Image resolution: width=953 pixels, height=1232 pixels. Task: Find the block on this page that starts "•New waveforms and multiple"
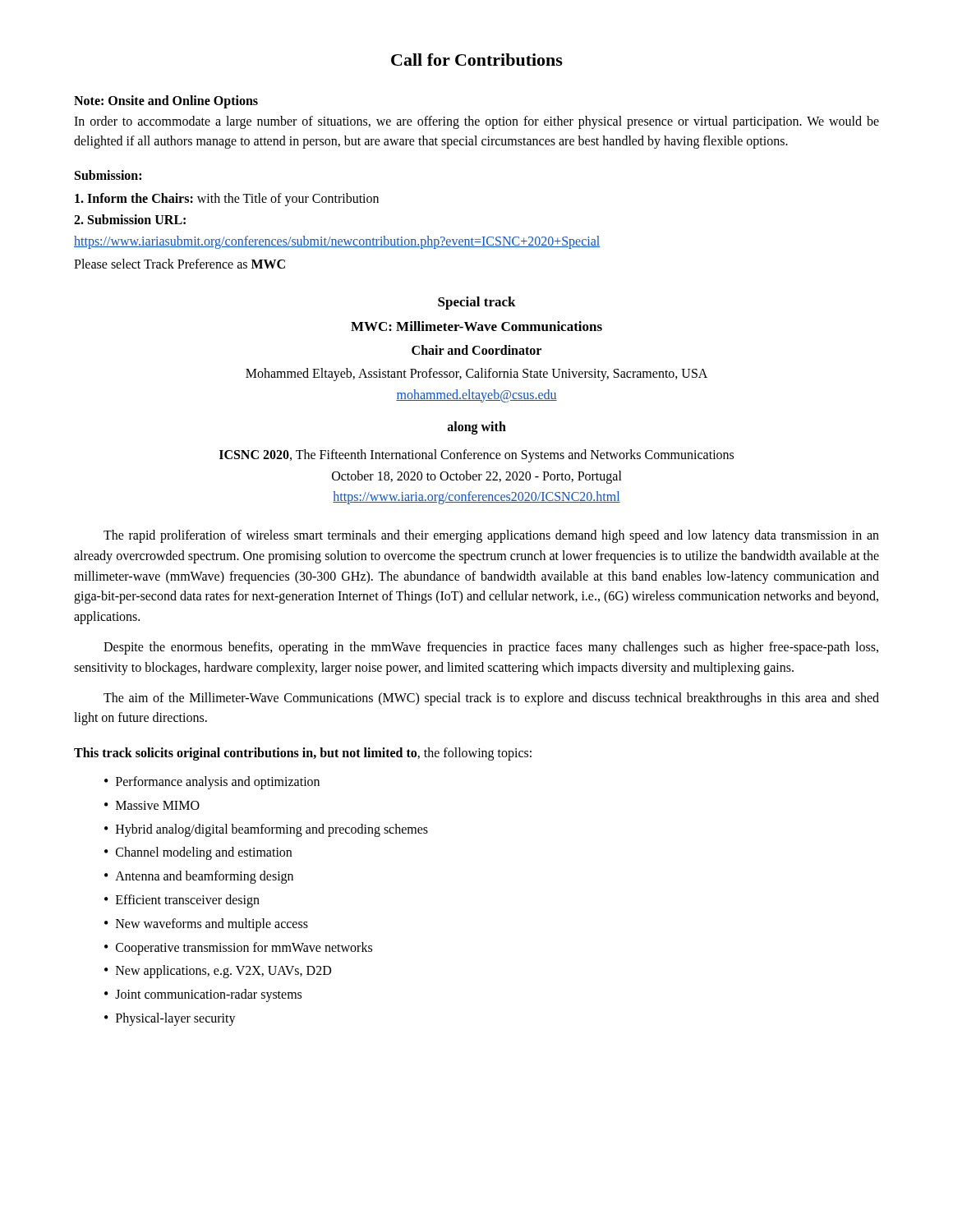point(206,924)
